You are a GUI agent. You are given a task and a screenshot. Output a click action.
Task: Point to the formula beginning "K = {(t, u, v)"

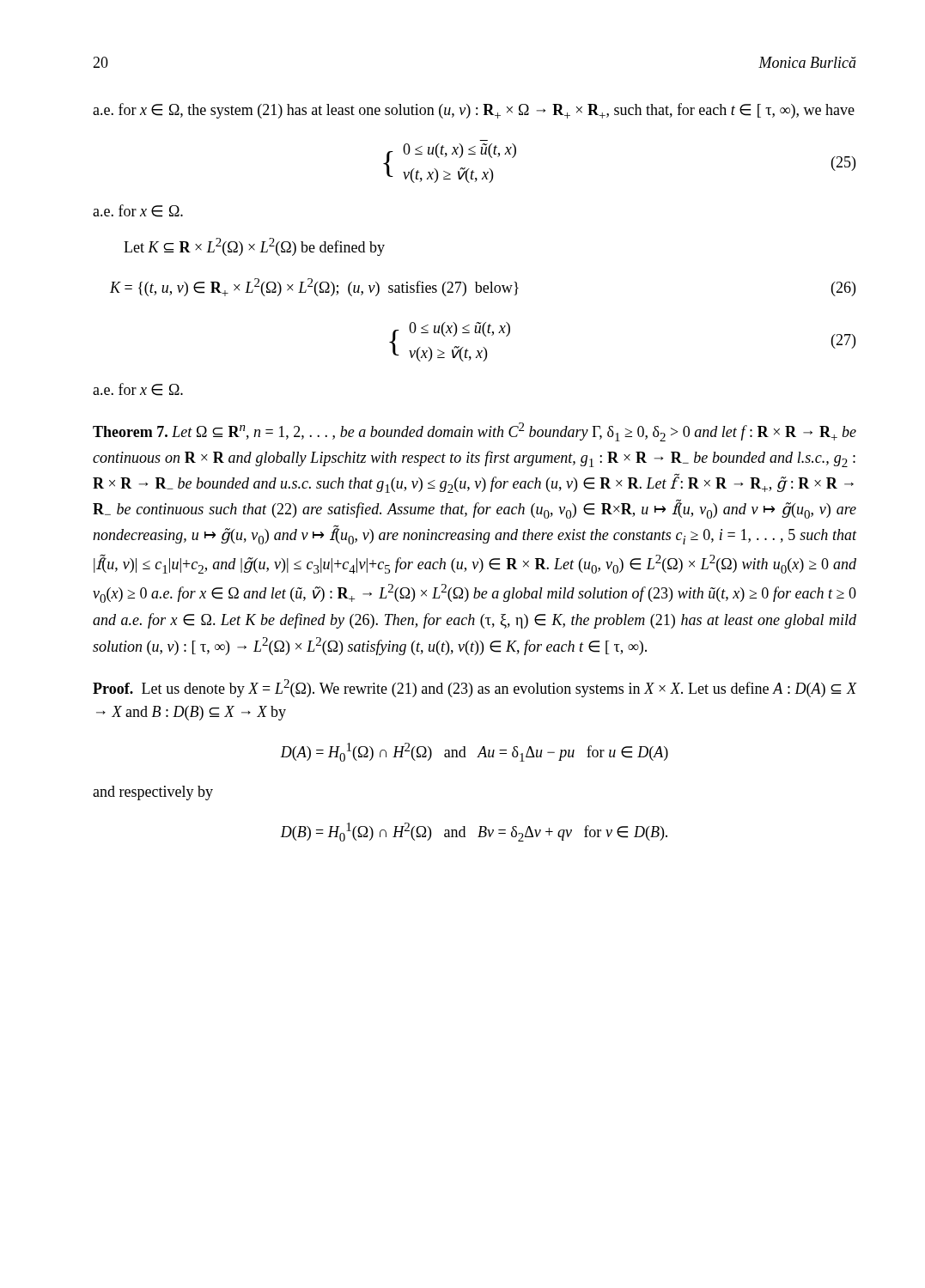click(x=475, y=288)
